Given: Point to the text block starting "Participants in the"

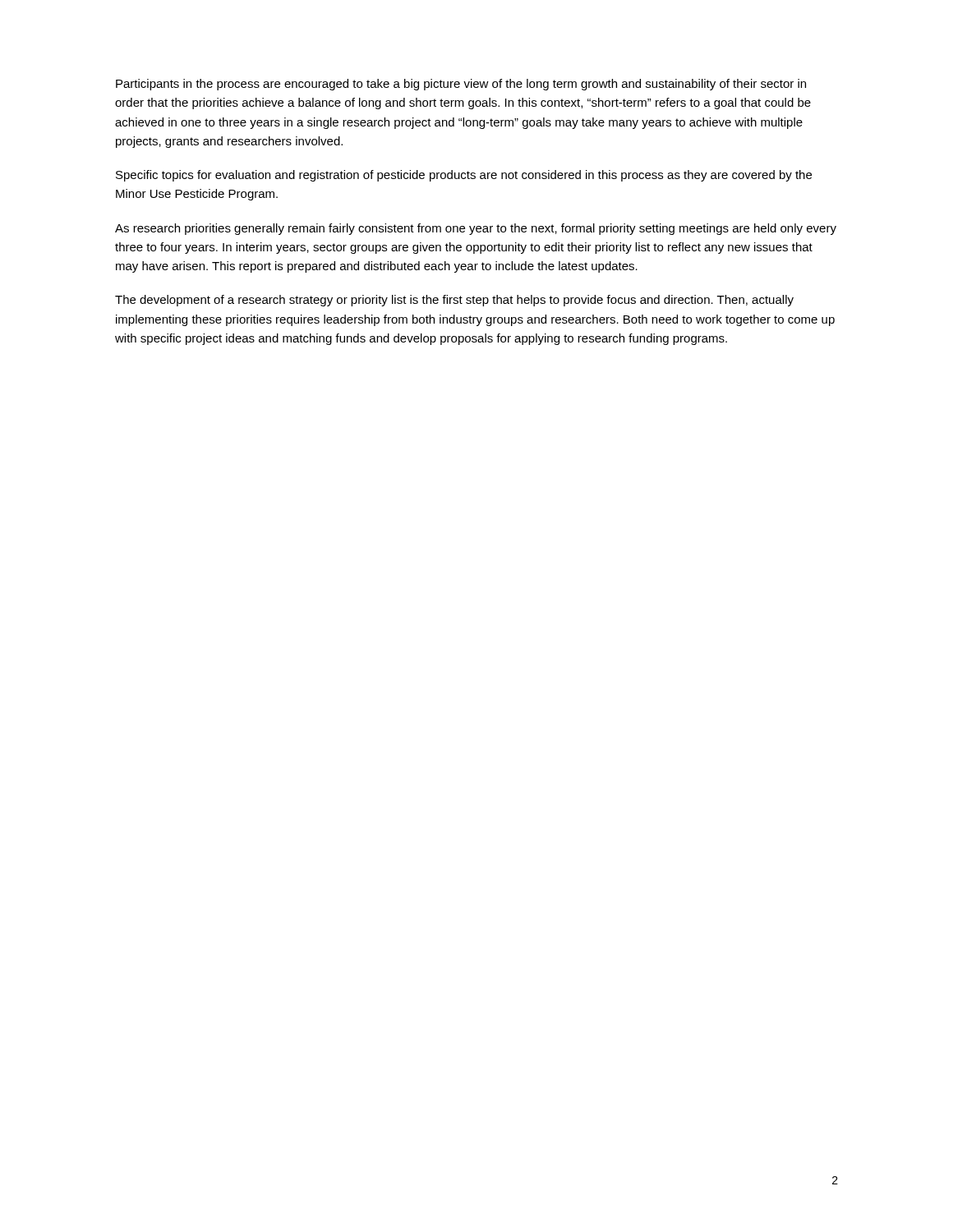Looking at the screenshot, I should click(463, 112).
